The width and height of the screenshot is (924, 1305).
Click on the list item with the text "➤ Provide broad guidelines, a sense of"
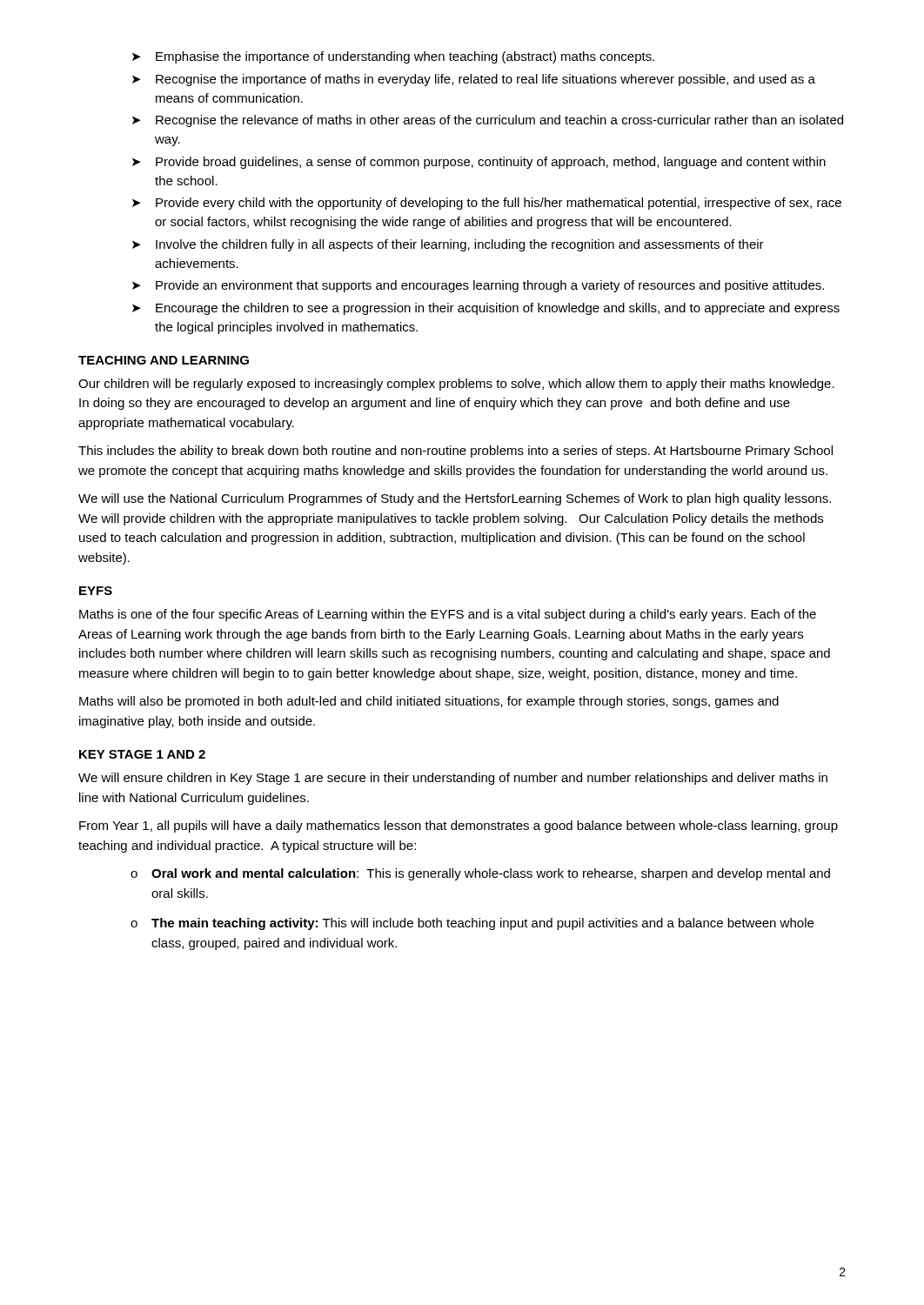point(488,171)
